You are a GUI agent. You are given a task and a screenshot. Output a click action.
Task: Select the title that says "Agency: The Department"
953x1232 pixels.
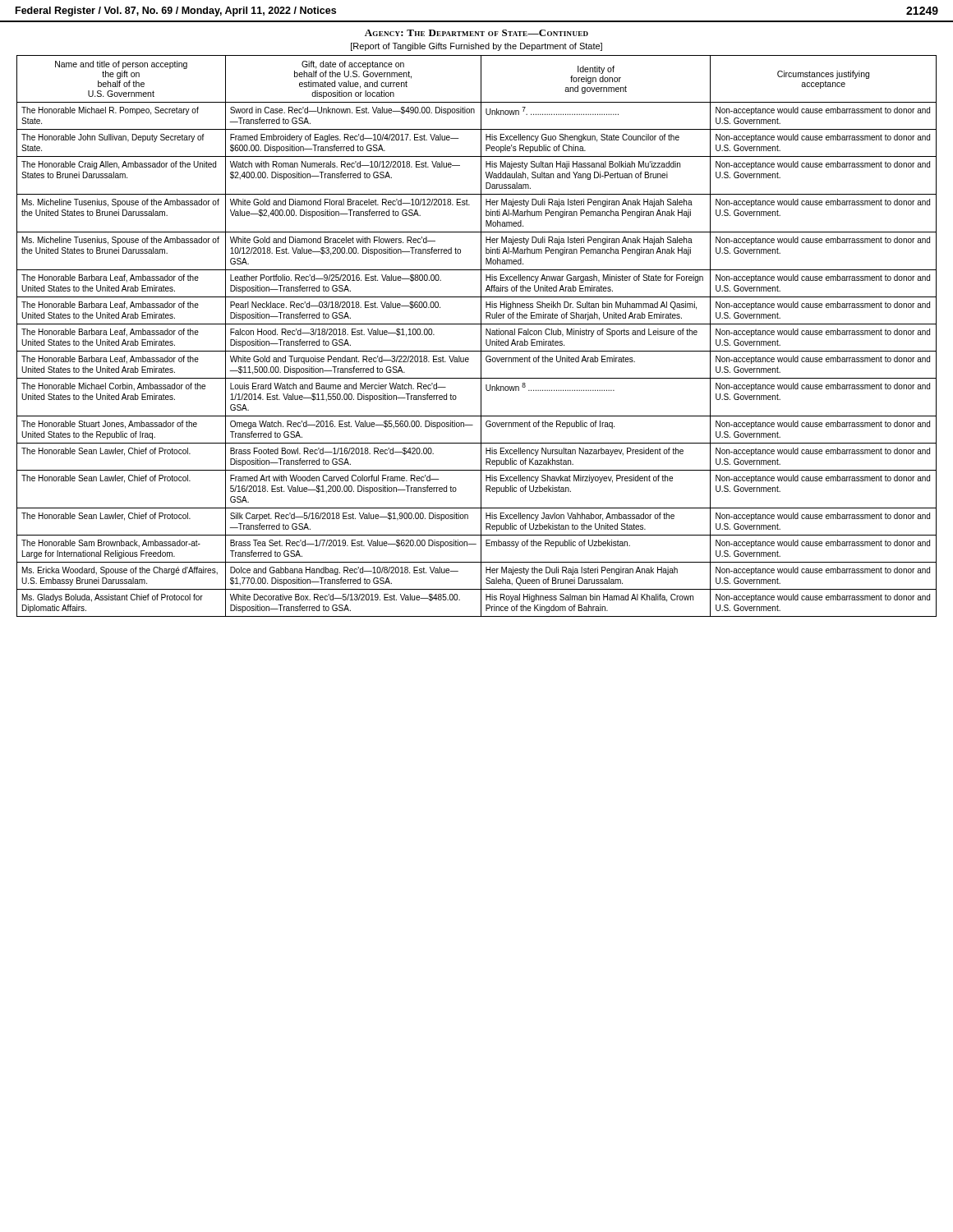click(x=476, y=32)
